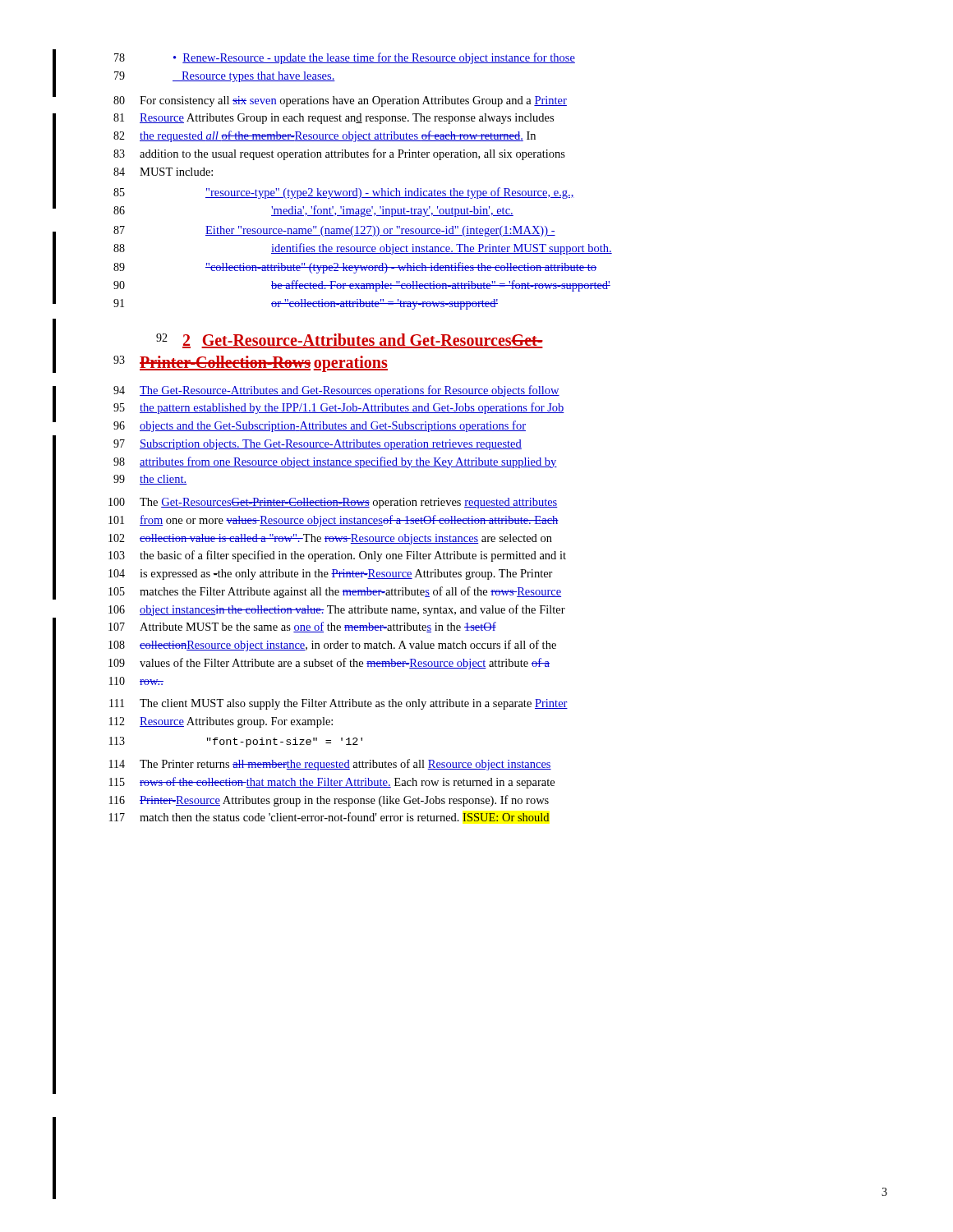This screenshot has width=953, height=1232.
Task: Click on the text containing "113 "font-point-size" = '12'"
Action: pyautogui.click(x=236, y=742)
